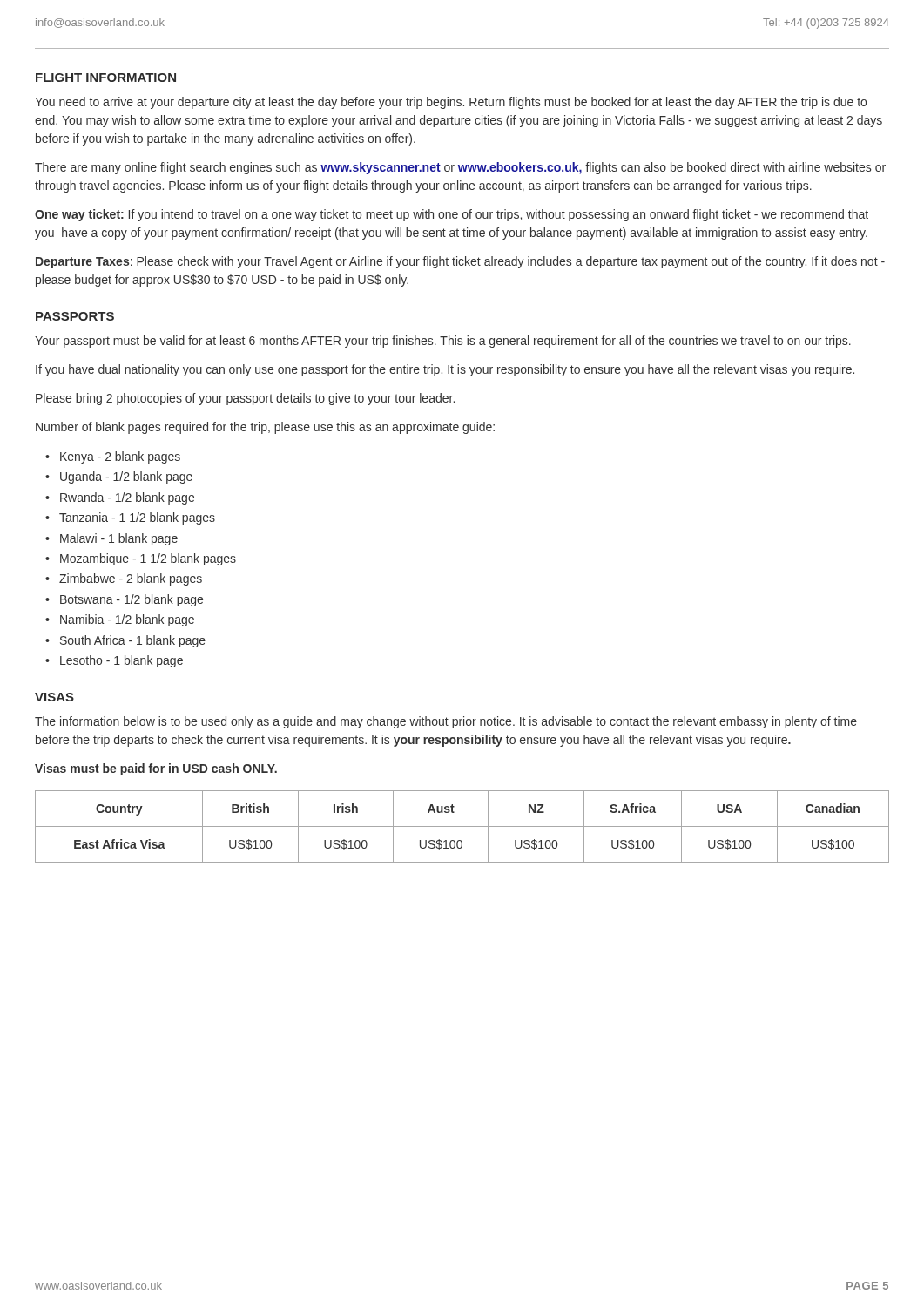The height and width of the screenshot is (1307, 924).
Task: Locate the block starting "Please bring 2 photocopies of your passport"
Action: click(x=245, y=398)
